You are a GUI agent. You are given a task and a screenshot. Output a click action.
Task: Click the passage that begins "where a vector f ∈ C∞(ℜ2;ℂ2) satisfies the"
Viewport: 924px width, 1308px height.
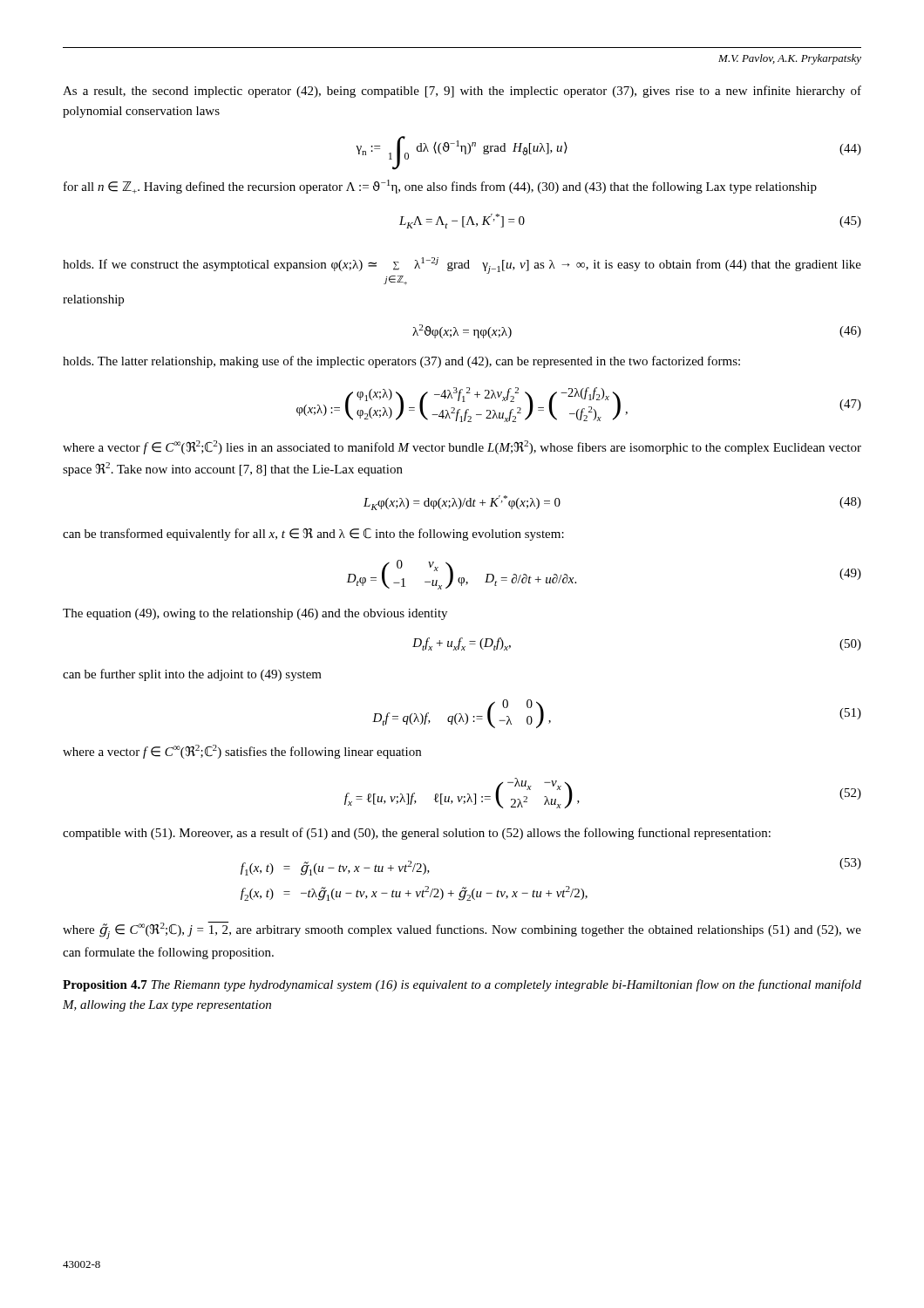[242, 751]
